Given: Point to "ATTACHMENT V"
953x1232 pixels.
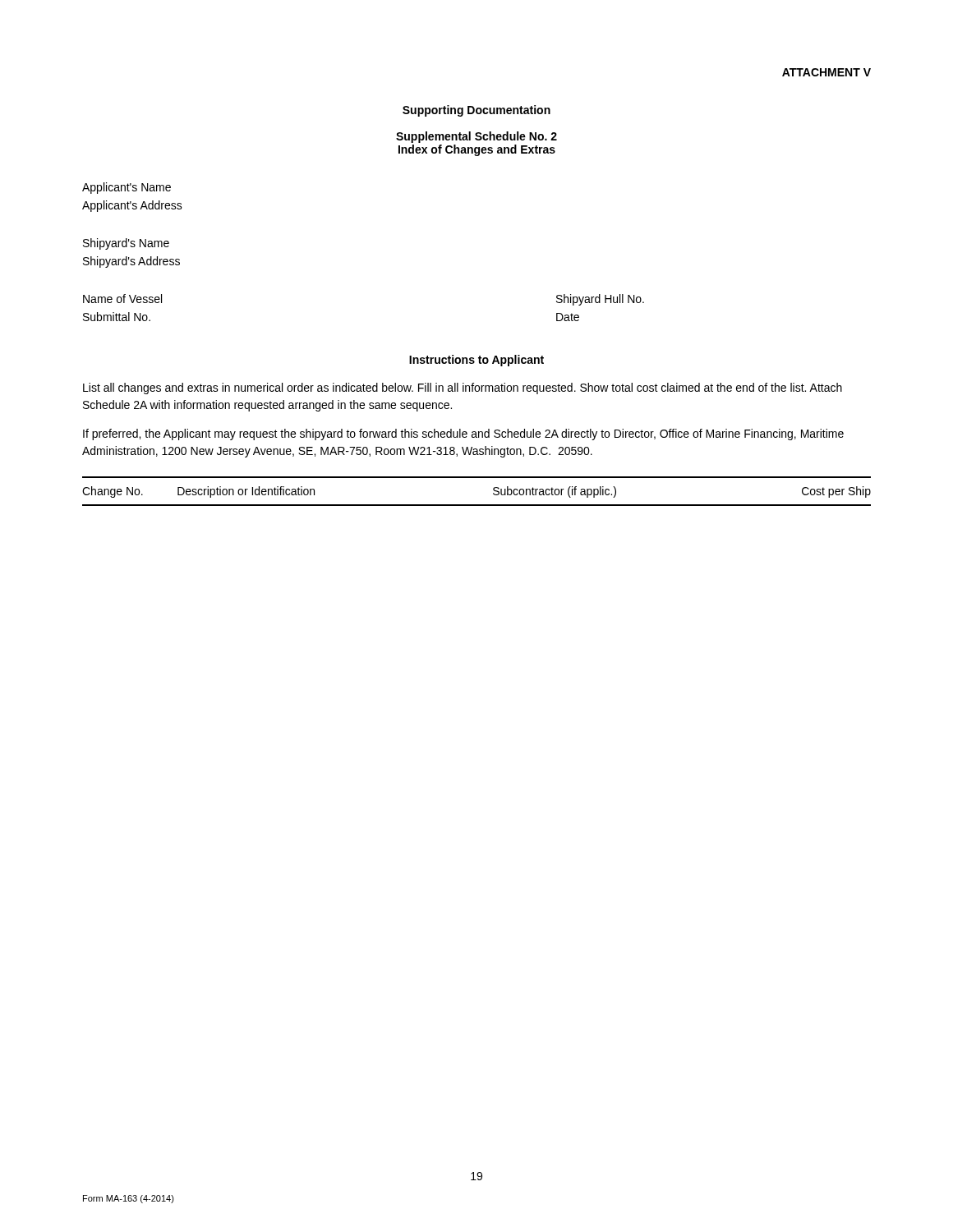Looking at the screenshot, I should 826,72.
